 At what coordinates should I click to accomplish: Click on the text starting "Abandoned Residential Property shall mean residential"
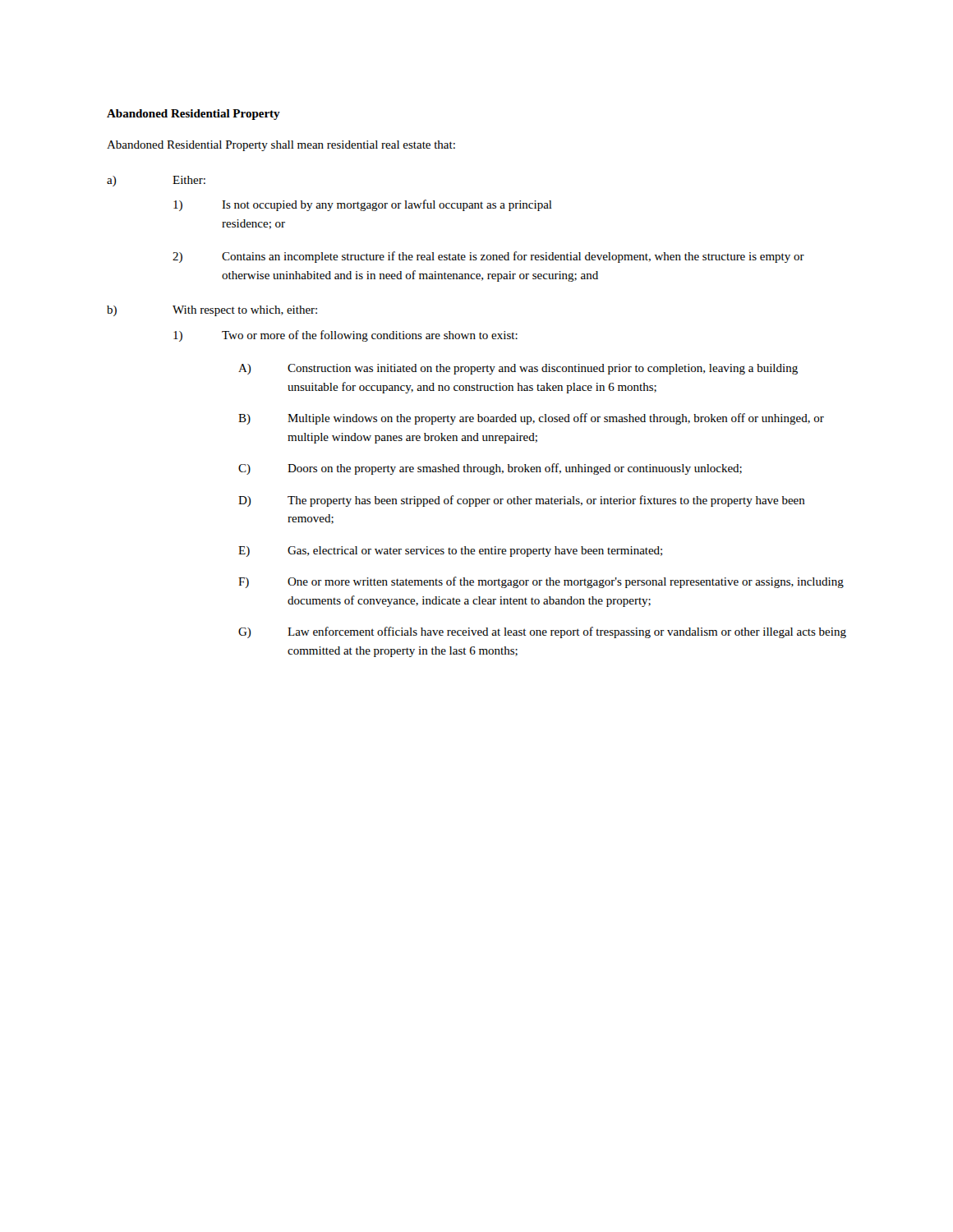[x=281, y=145]
